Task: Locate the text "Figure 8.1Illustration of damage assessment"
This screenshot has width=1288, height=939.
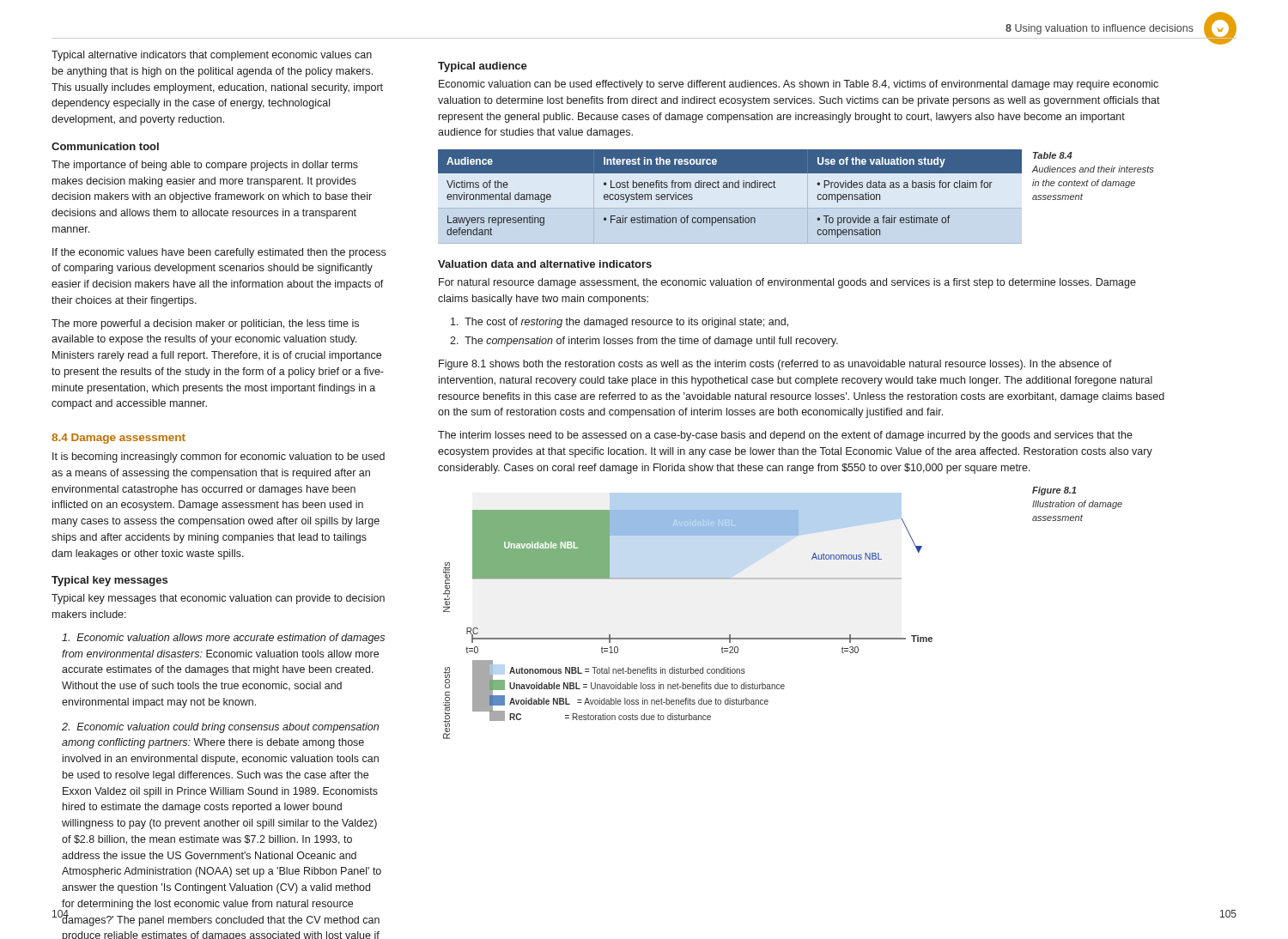Action: (1077, 504)
